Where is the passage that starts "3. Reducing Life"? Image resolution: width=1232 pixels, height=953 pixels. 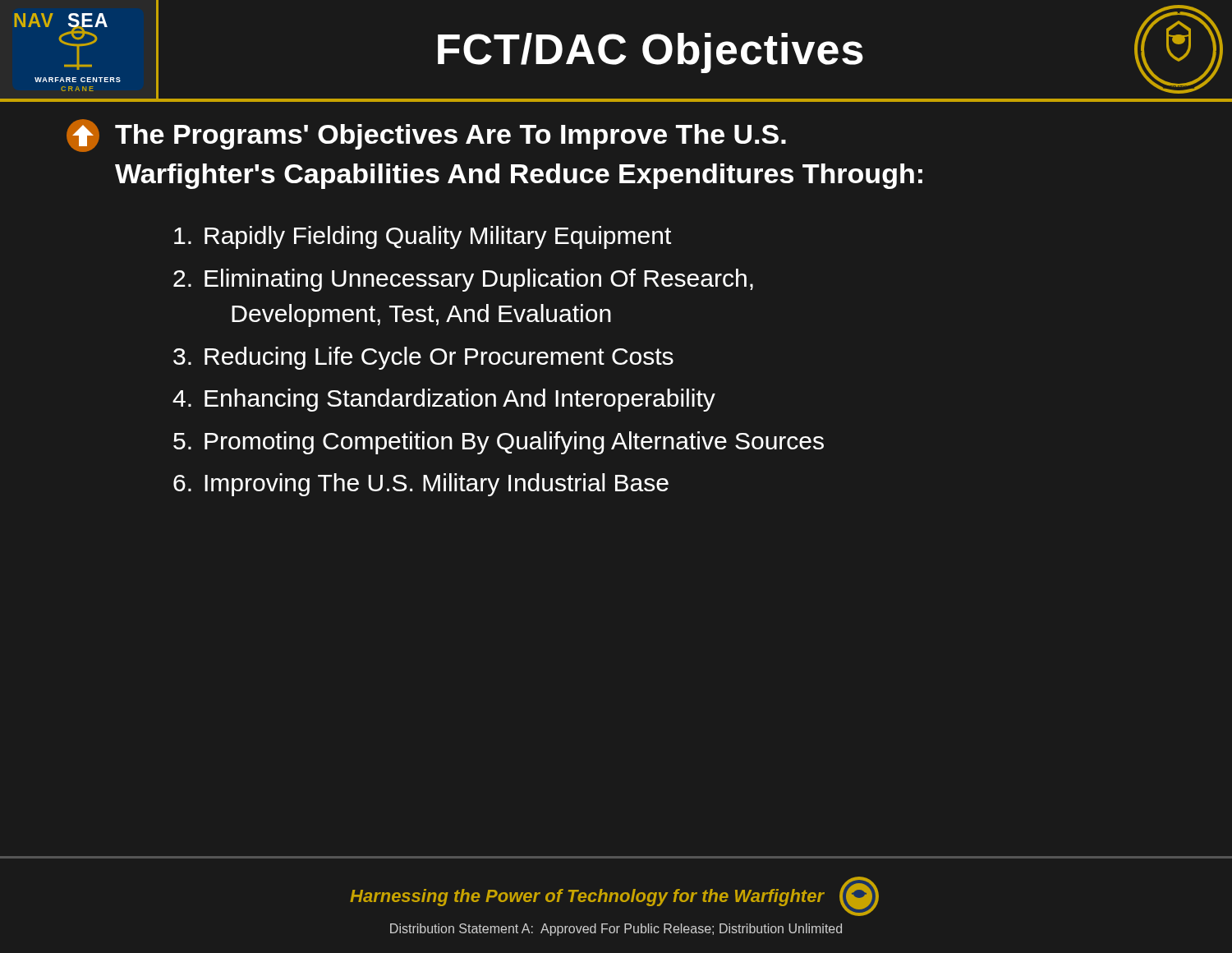[x=665, y=356]
